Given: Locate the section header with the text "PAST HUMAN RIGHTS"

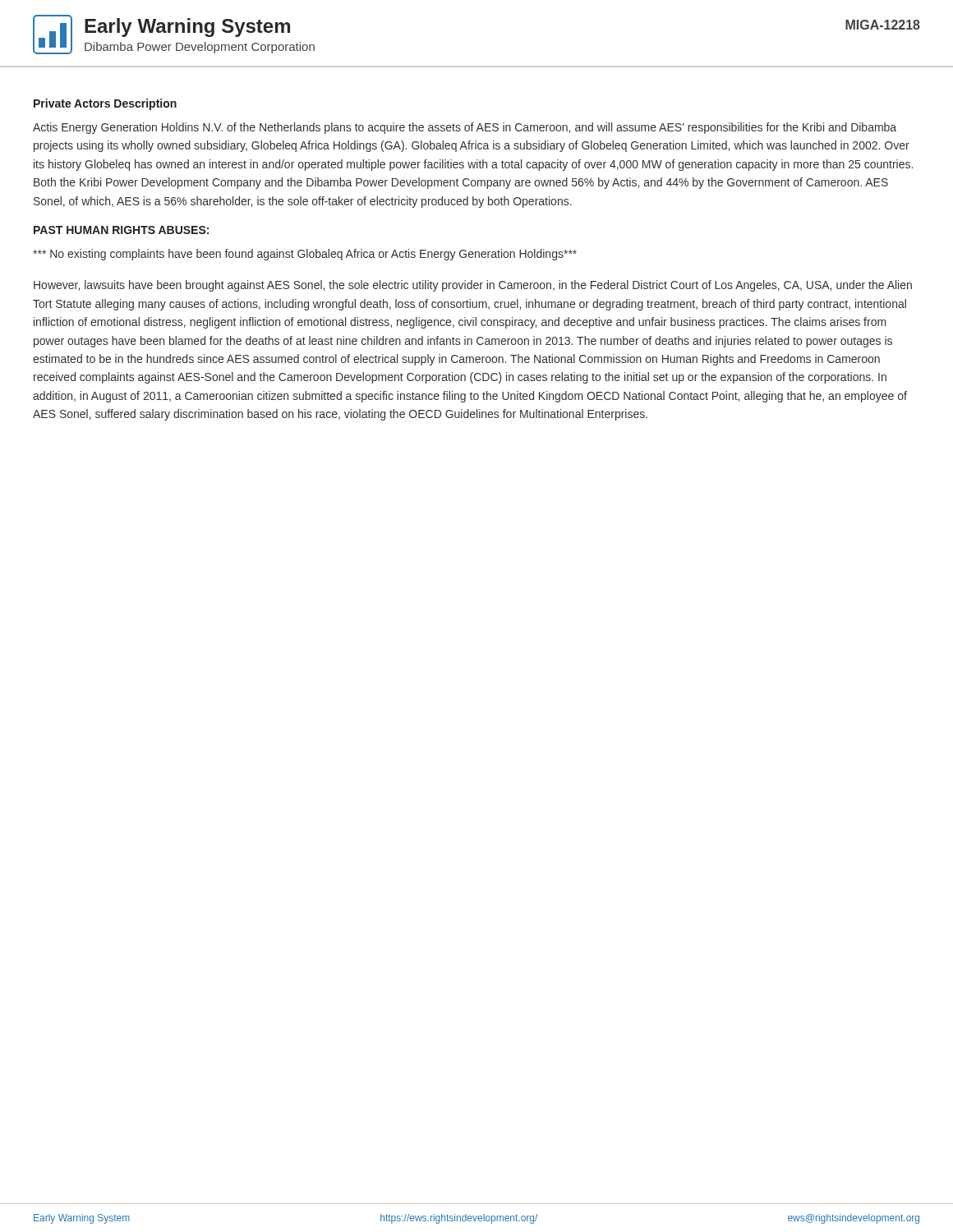Looking at the screenshot, I should 121,230.
